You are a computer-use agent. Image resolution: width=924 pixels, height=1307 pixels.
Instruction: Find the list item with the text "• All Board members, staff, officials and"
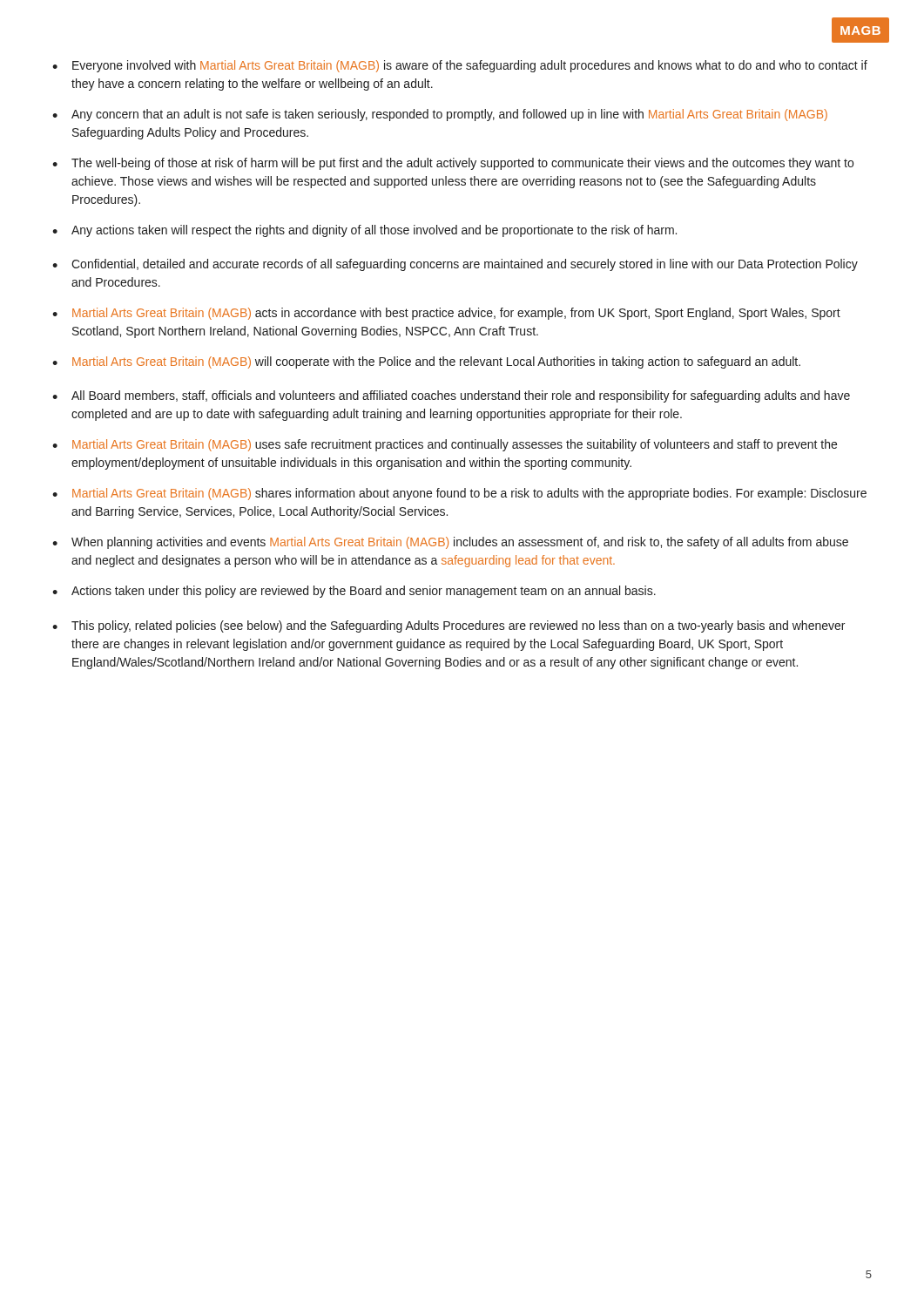click(462, 405)
